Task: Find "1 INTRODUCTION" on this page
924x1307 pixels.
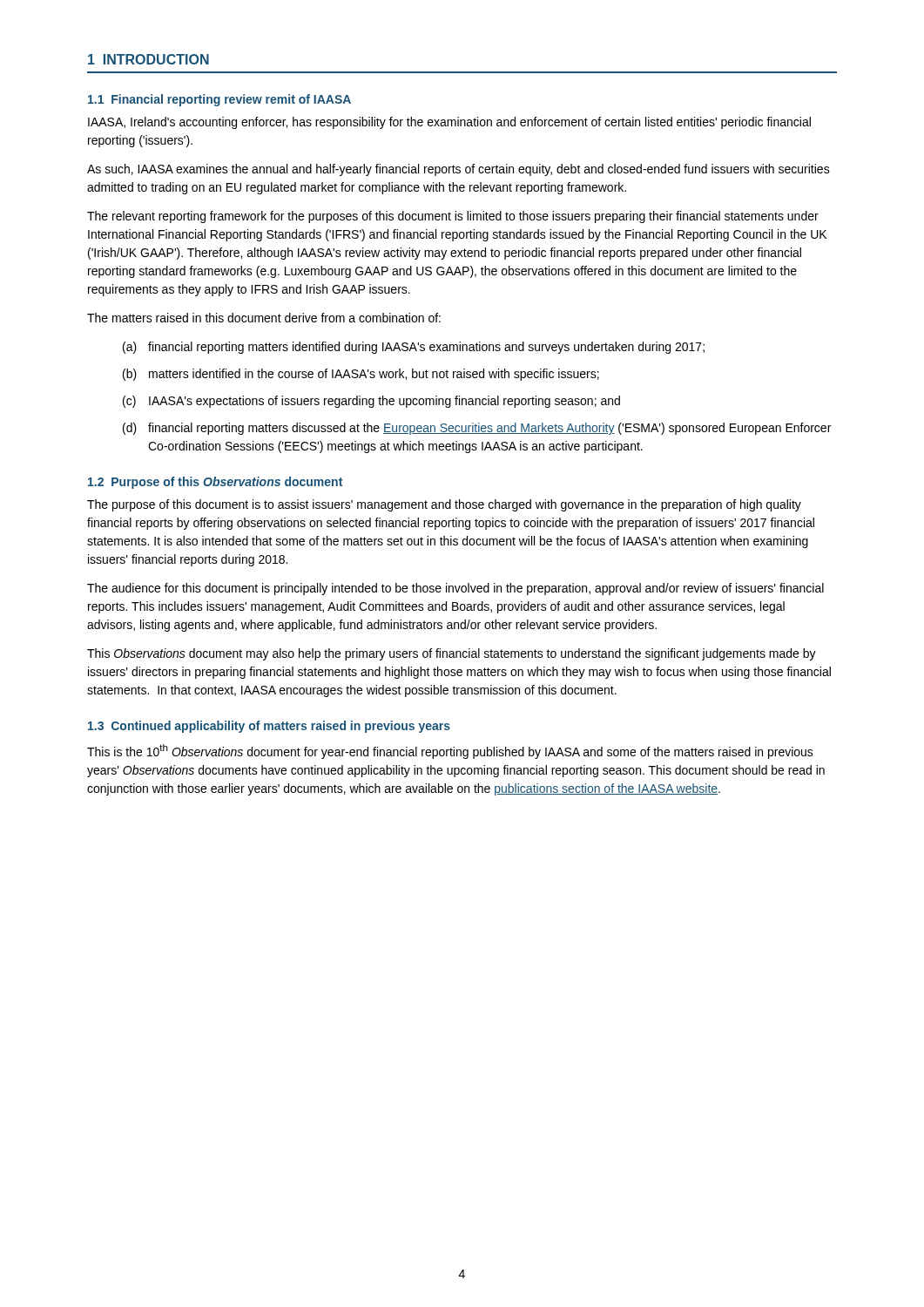Action: pyautogui.click(x=462, y=63)
